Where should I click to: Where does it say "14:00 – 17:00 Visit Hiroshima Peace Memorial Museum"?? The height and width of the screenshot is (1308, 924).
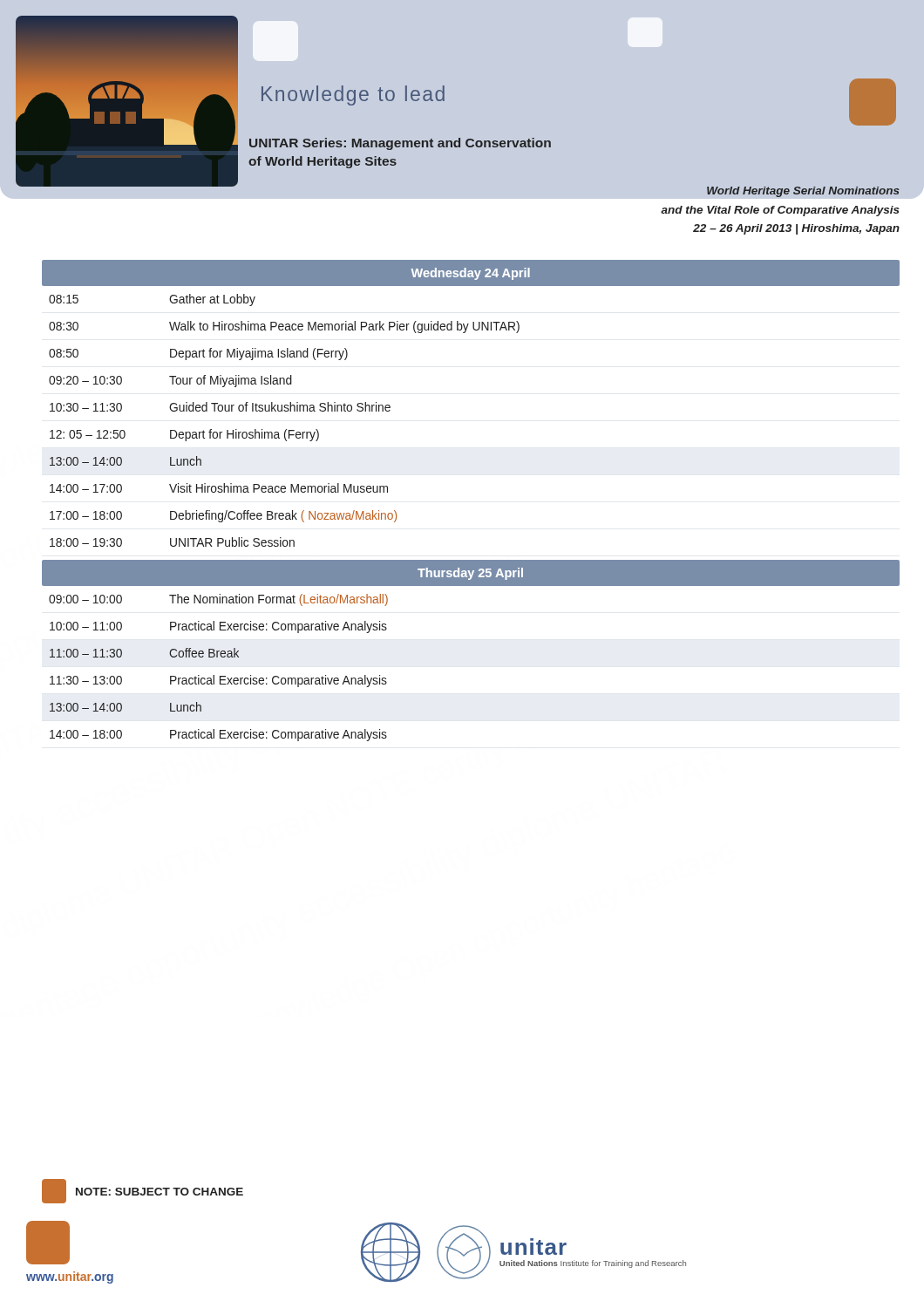pos(219,488)
